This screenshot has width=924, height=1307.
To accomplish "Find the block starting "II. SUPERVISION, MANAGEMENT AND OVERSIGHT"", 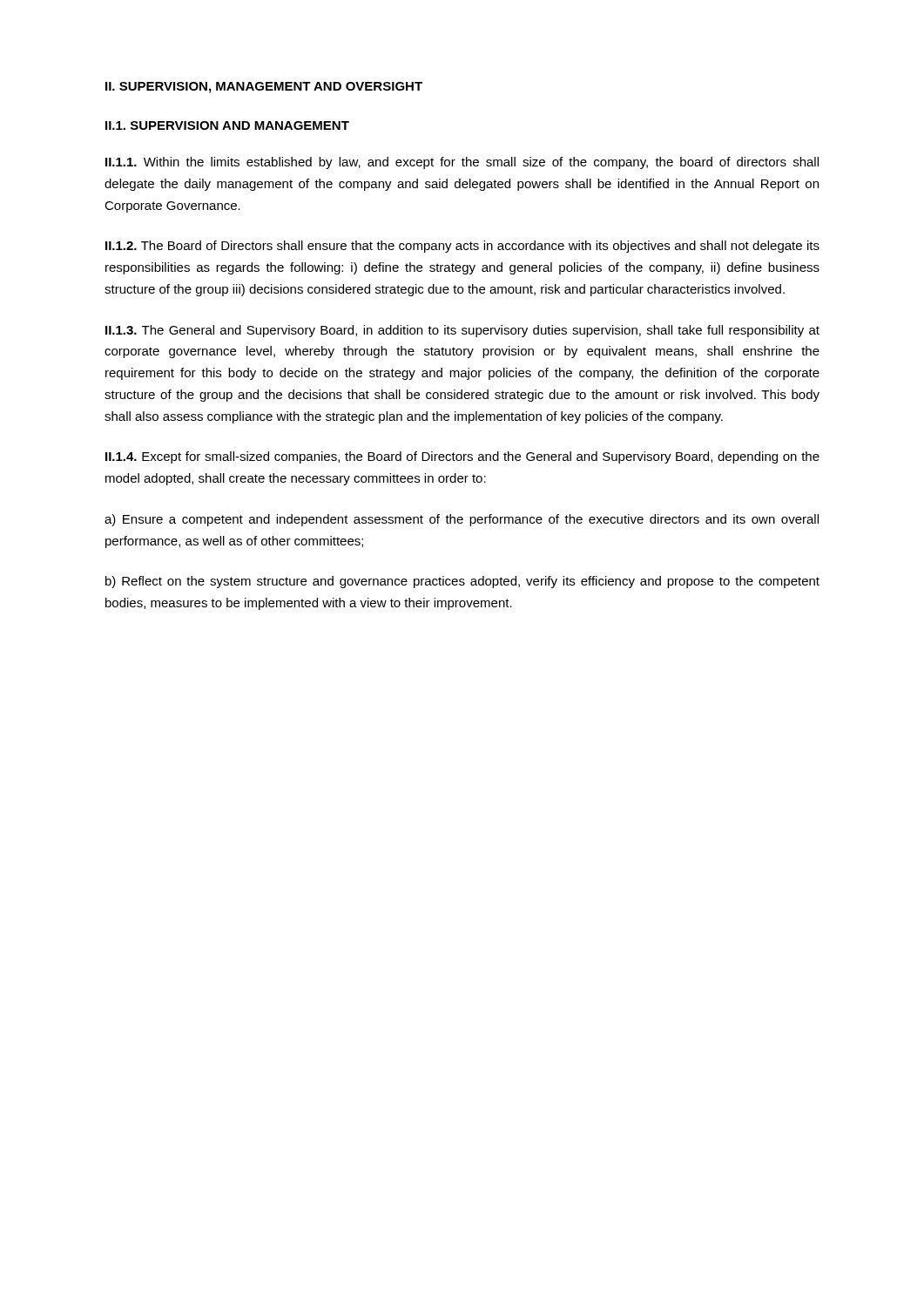I will [x=263, y=86].
